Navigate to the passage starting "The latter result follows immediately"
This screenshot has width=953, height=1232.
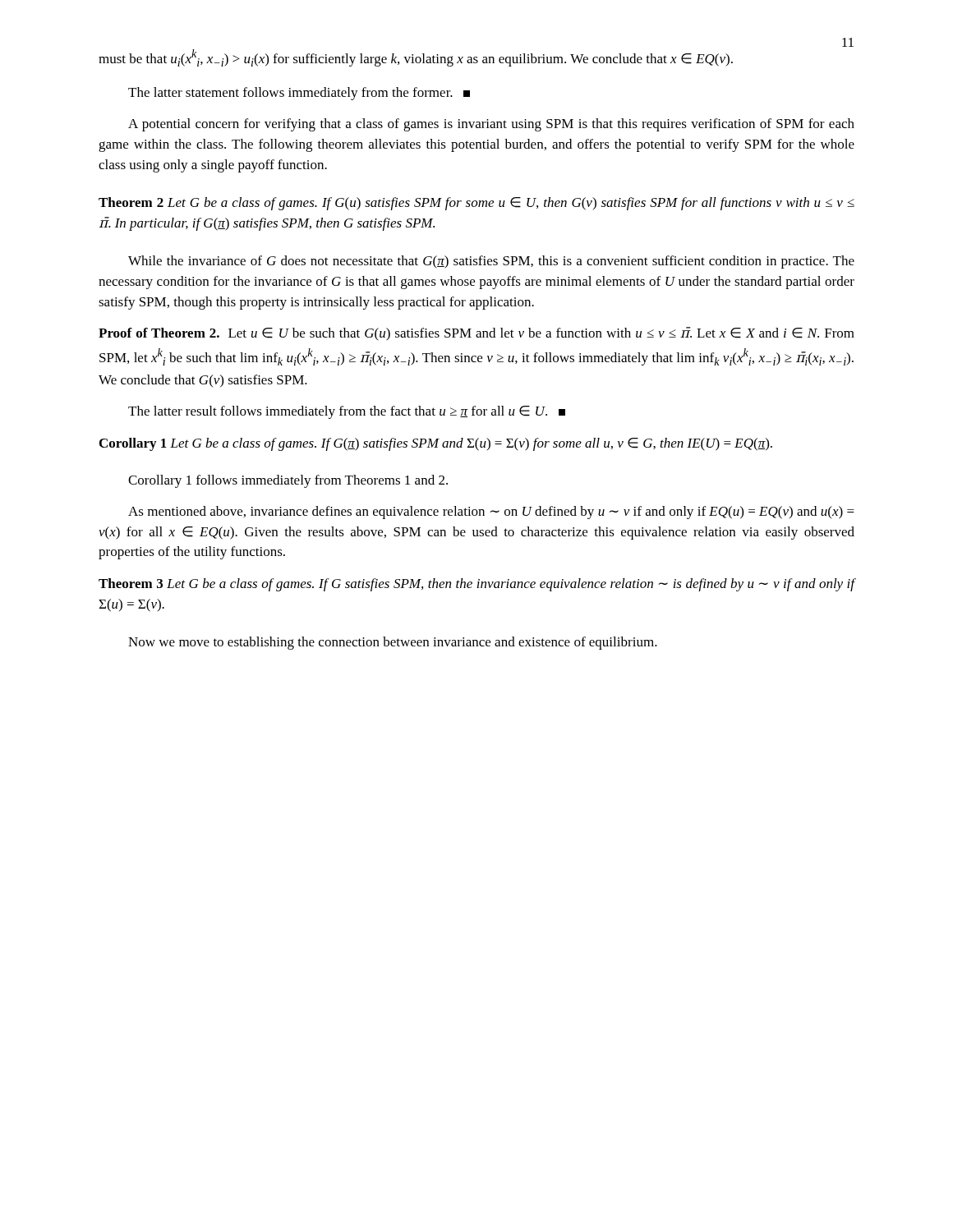[x=347, y=411]
